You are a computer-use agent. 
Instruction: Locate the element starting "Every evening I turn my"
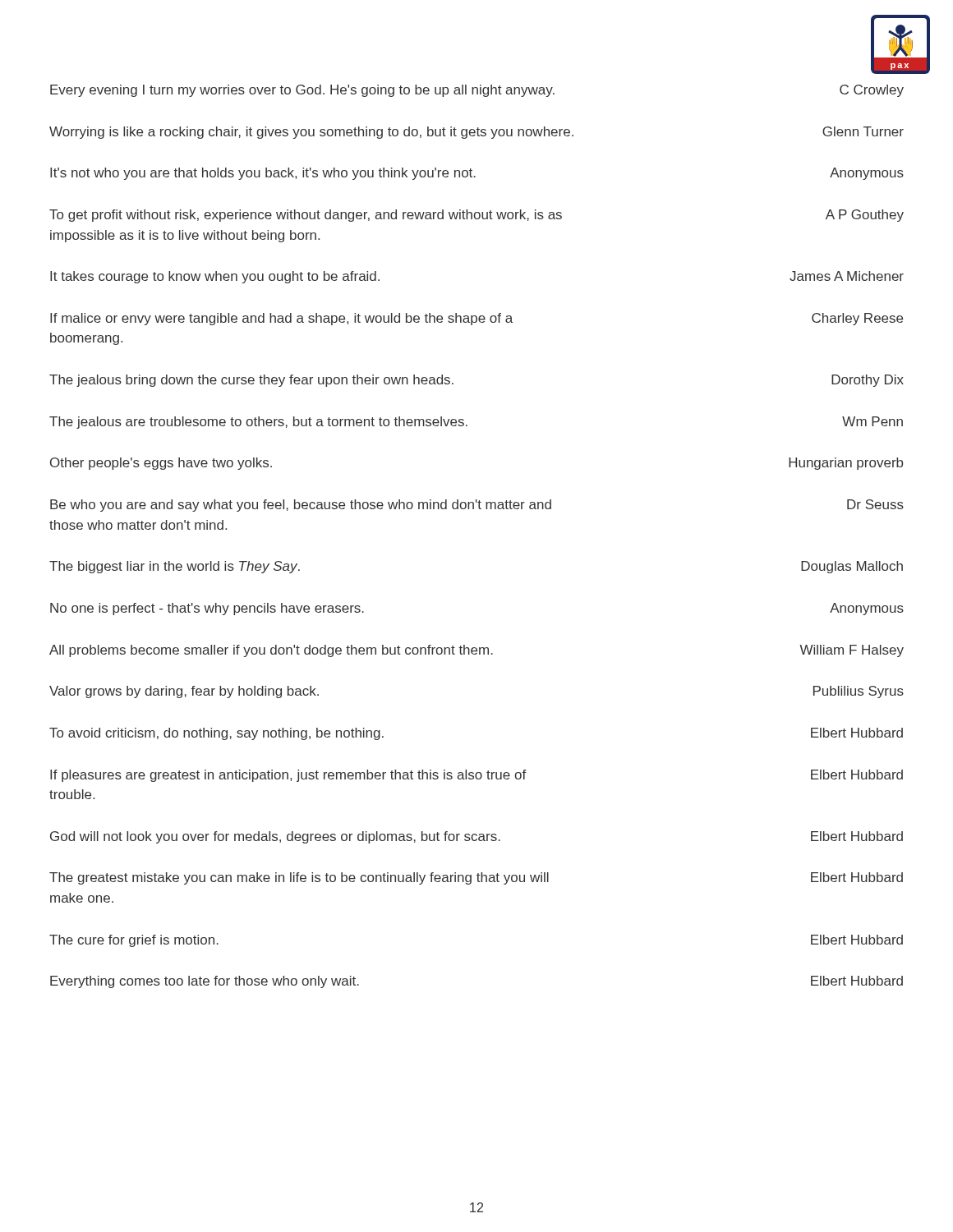[476, 91]
